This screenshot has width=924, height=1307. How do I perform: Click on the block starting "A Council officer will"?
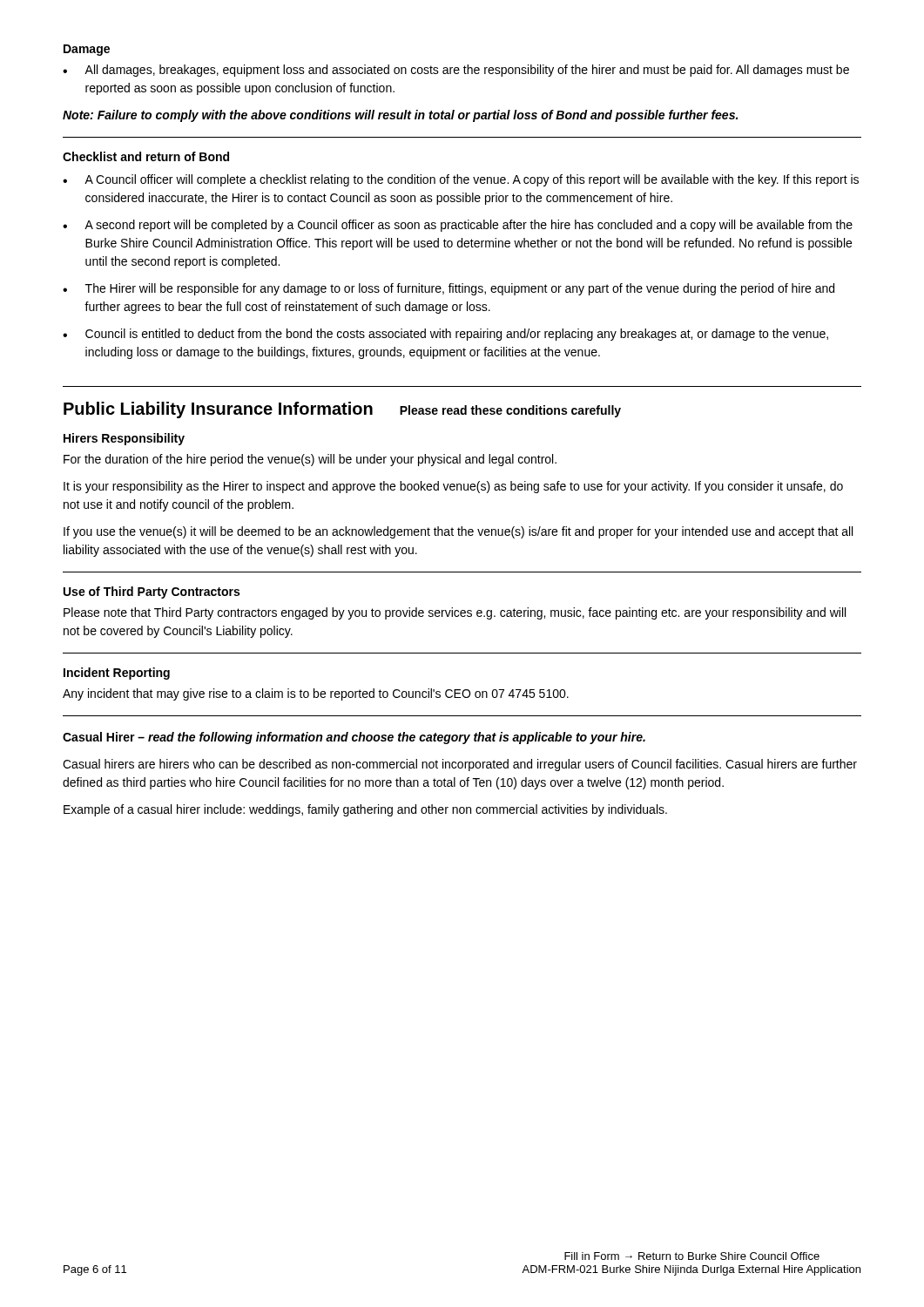click(462, 189)
